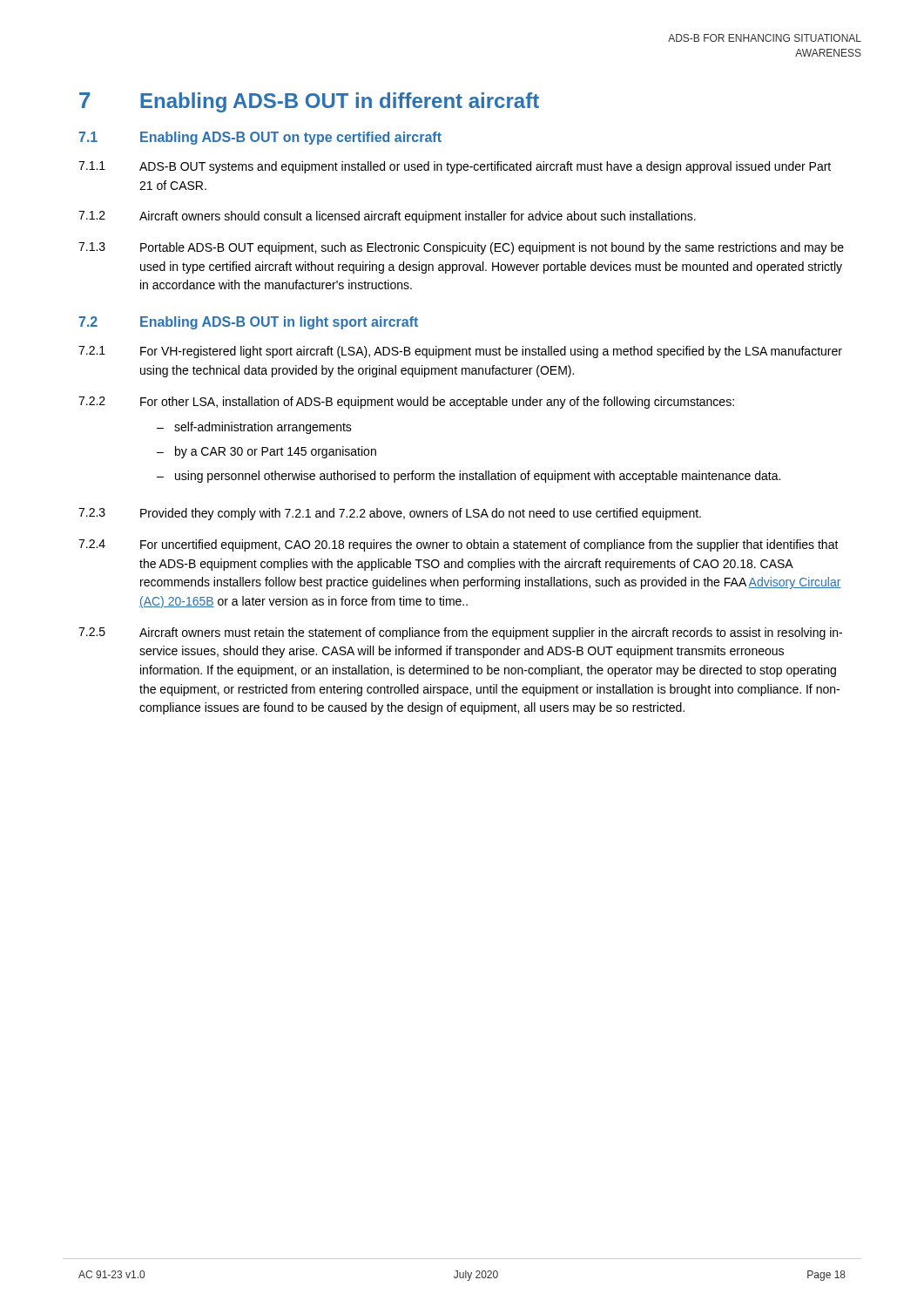The image size is (924, 1307).
Task: Locate the list item that says "7.2.4 For uncertified equipment, CAO"
Action: click(462, 574)
